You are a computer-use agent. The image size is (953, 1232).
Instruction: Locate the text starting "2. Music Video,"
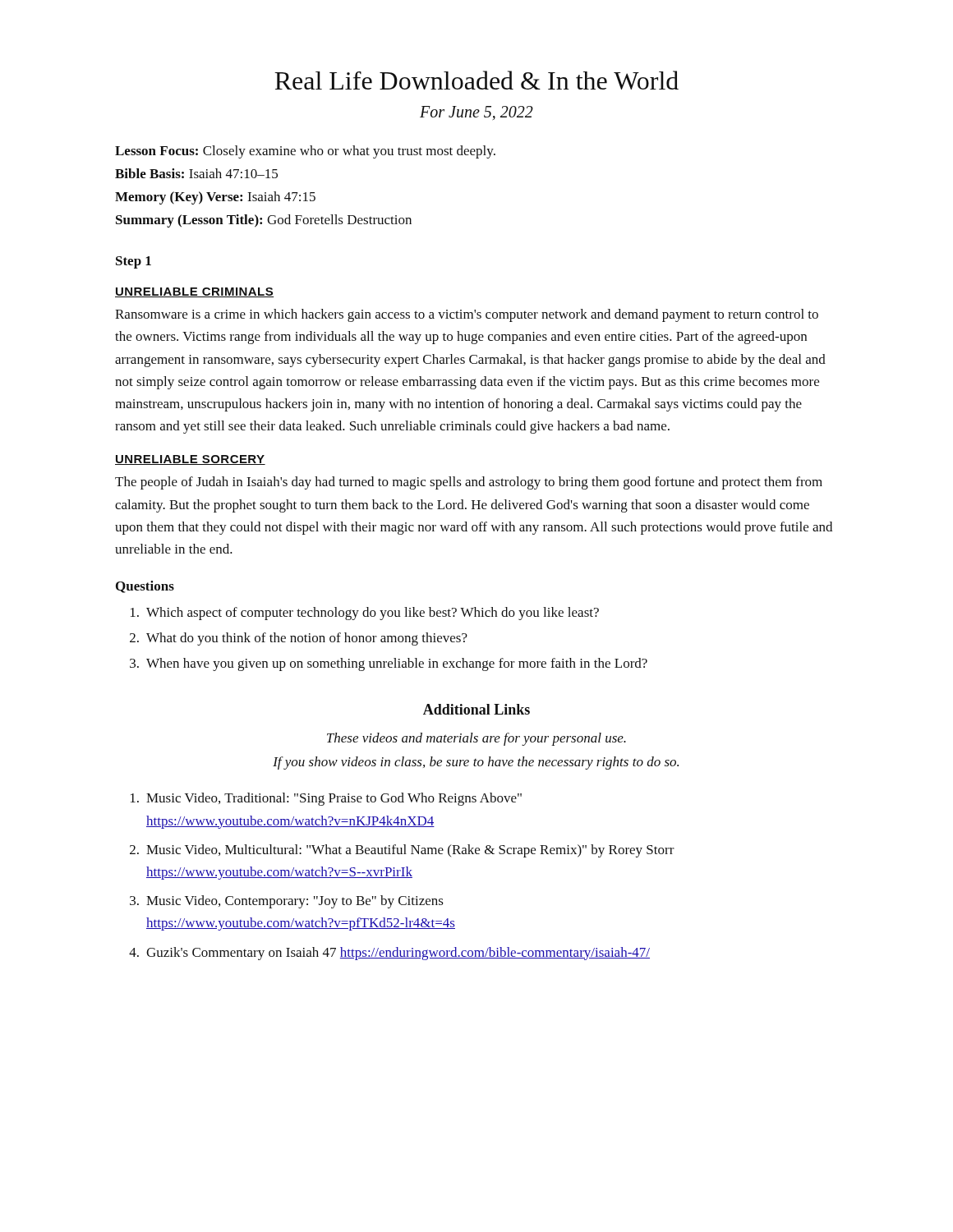(394, 861)
